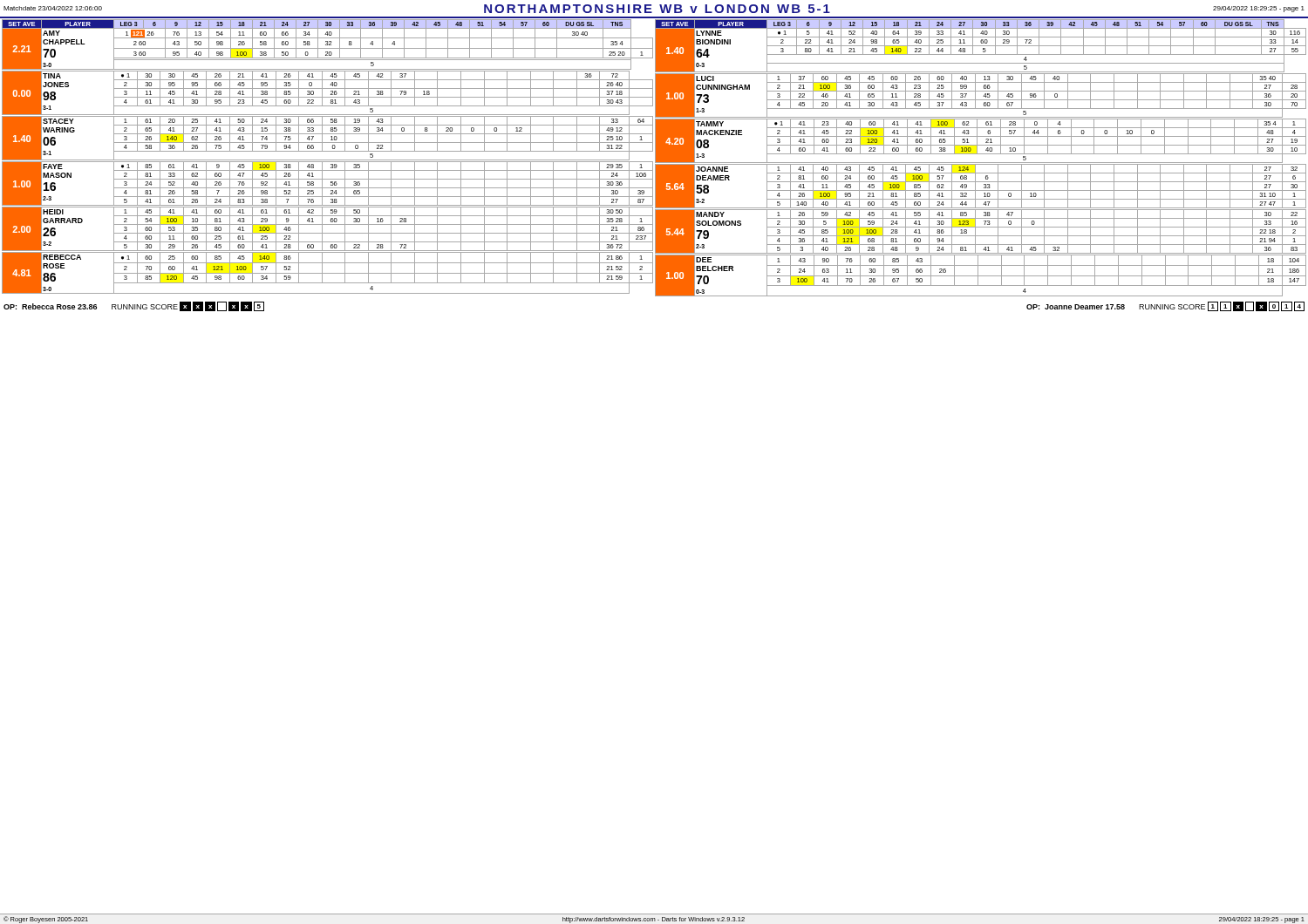Viewport: 1308px width, 924px height.
Task: Find the table that mentions "DEE BELCHER 70"
Action: point(981,275)
